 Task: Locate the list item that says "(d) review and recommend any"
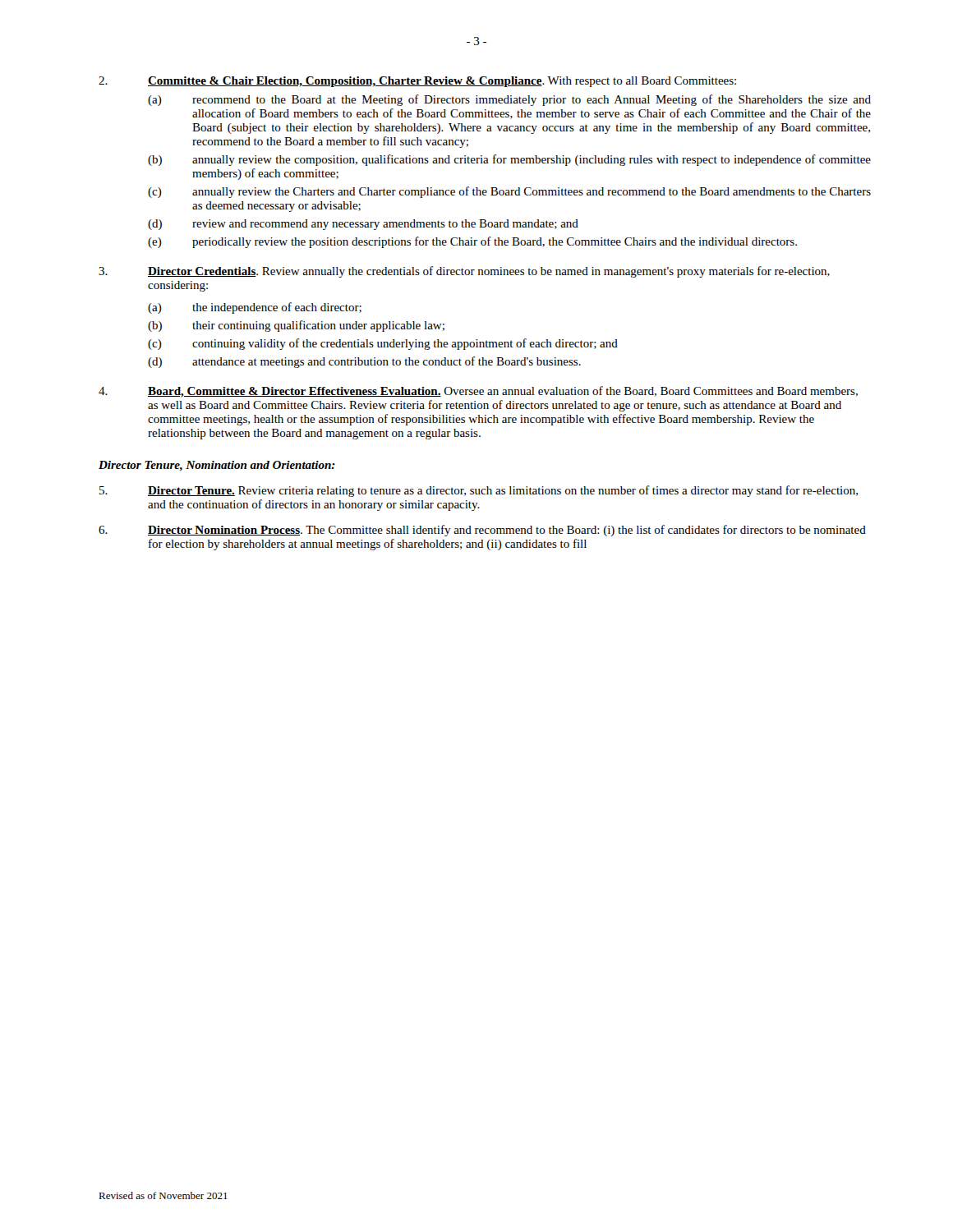point(509,224)
